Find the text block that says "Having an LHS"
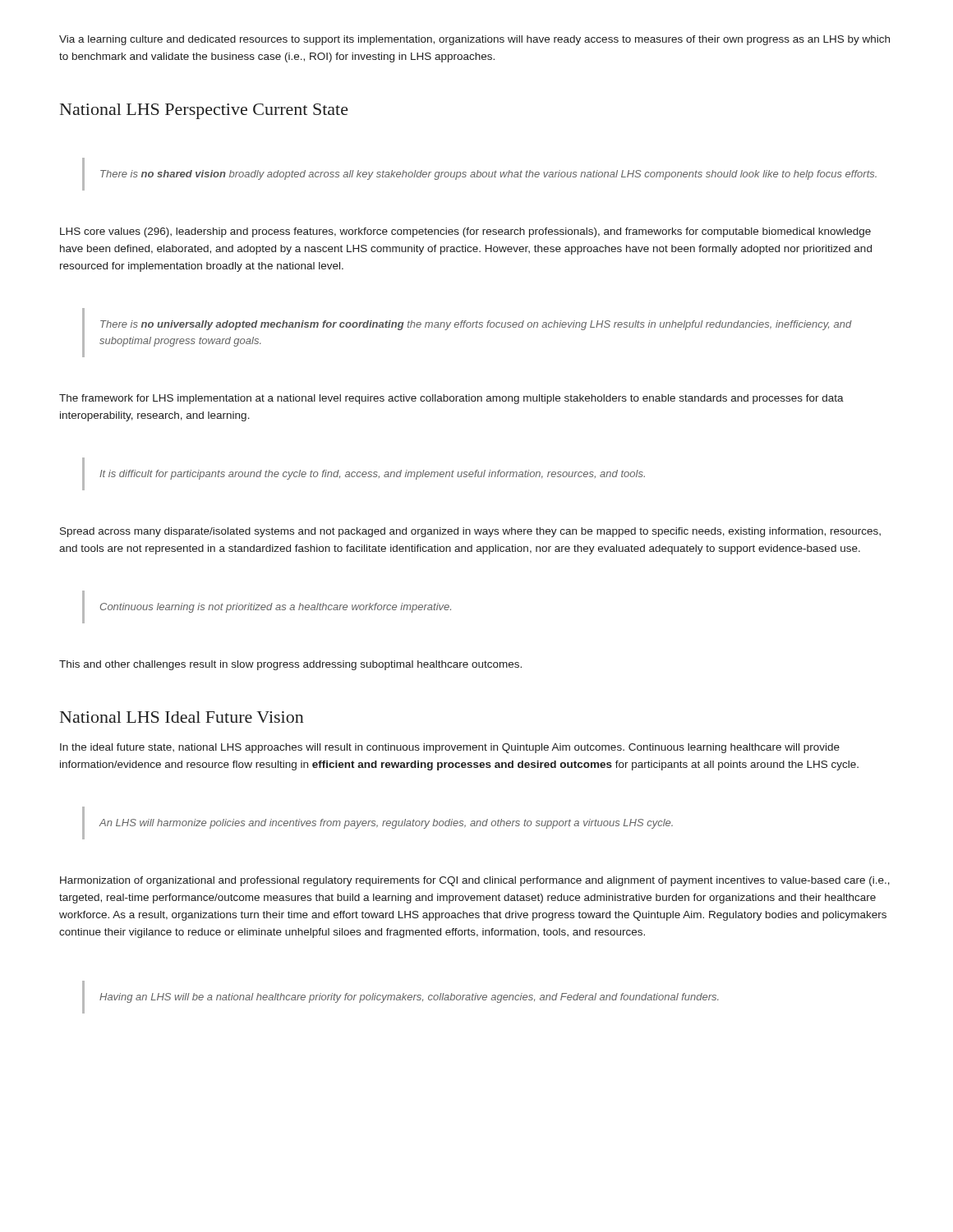The width and height of the screenshot is (953, 1232). (x=410, y=996)
